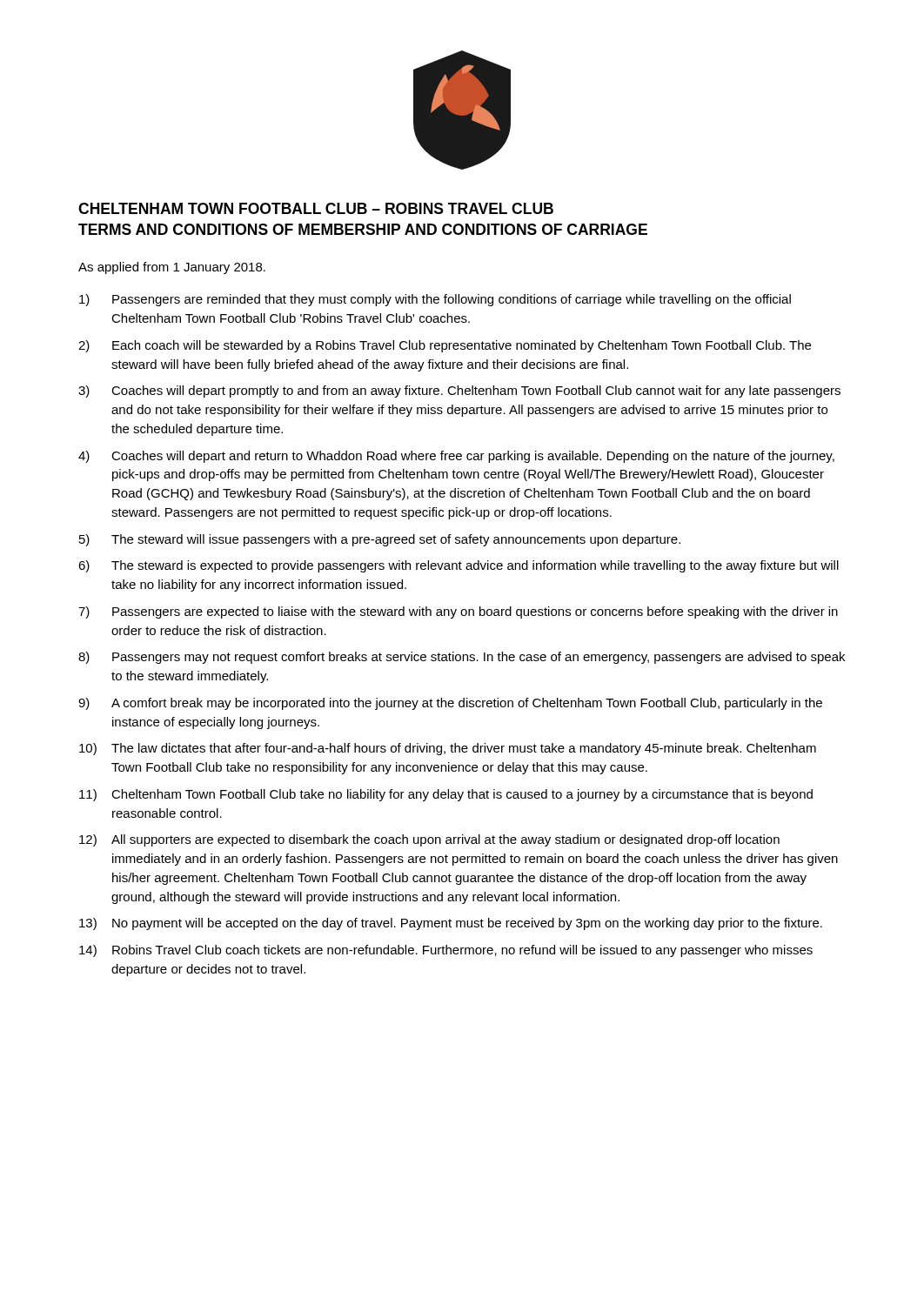
Task: Click on the block starting "10) The law dictates that after four-and-a-half hours"
Action: pyautogui.click(x=462, y=758)
